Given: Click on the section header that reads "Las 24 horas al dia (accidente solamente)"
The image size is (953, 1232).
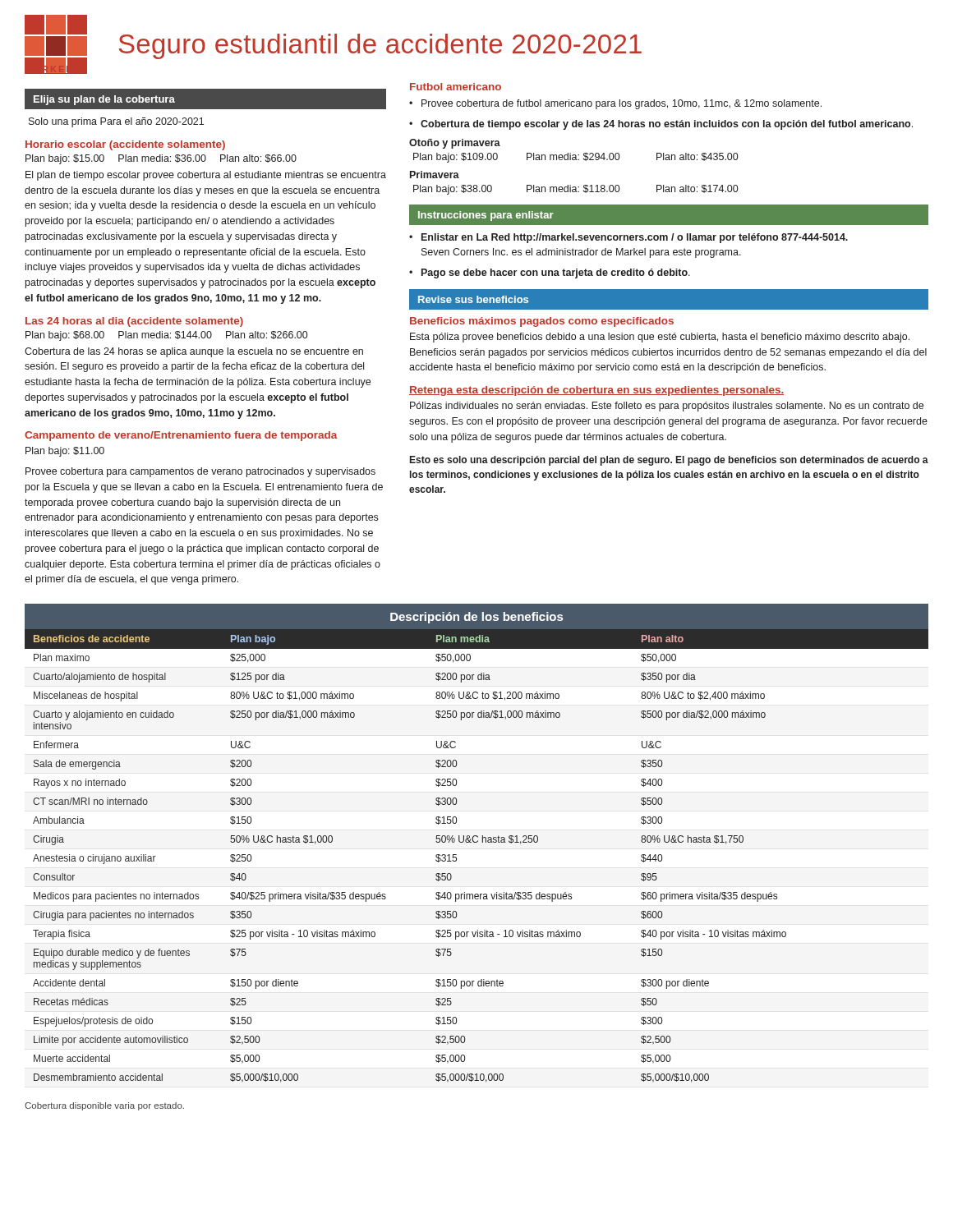Looking at the screenshot, I should (x=134, y=320).
